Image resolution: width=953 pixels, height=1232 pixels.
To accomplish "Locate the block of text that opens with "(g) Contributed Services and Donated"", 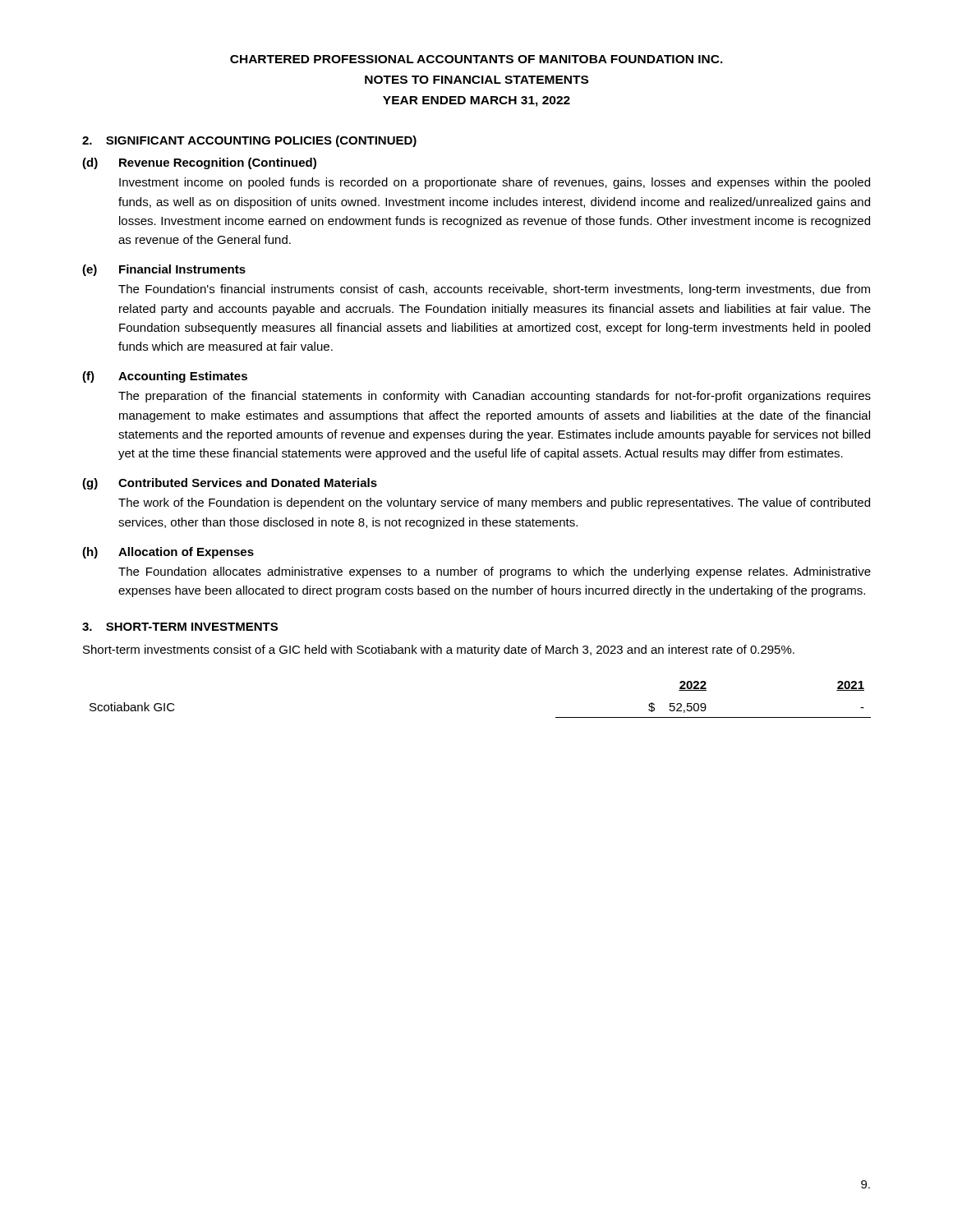I will pyautogui.click(x=476, y=505).
